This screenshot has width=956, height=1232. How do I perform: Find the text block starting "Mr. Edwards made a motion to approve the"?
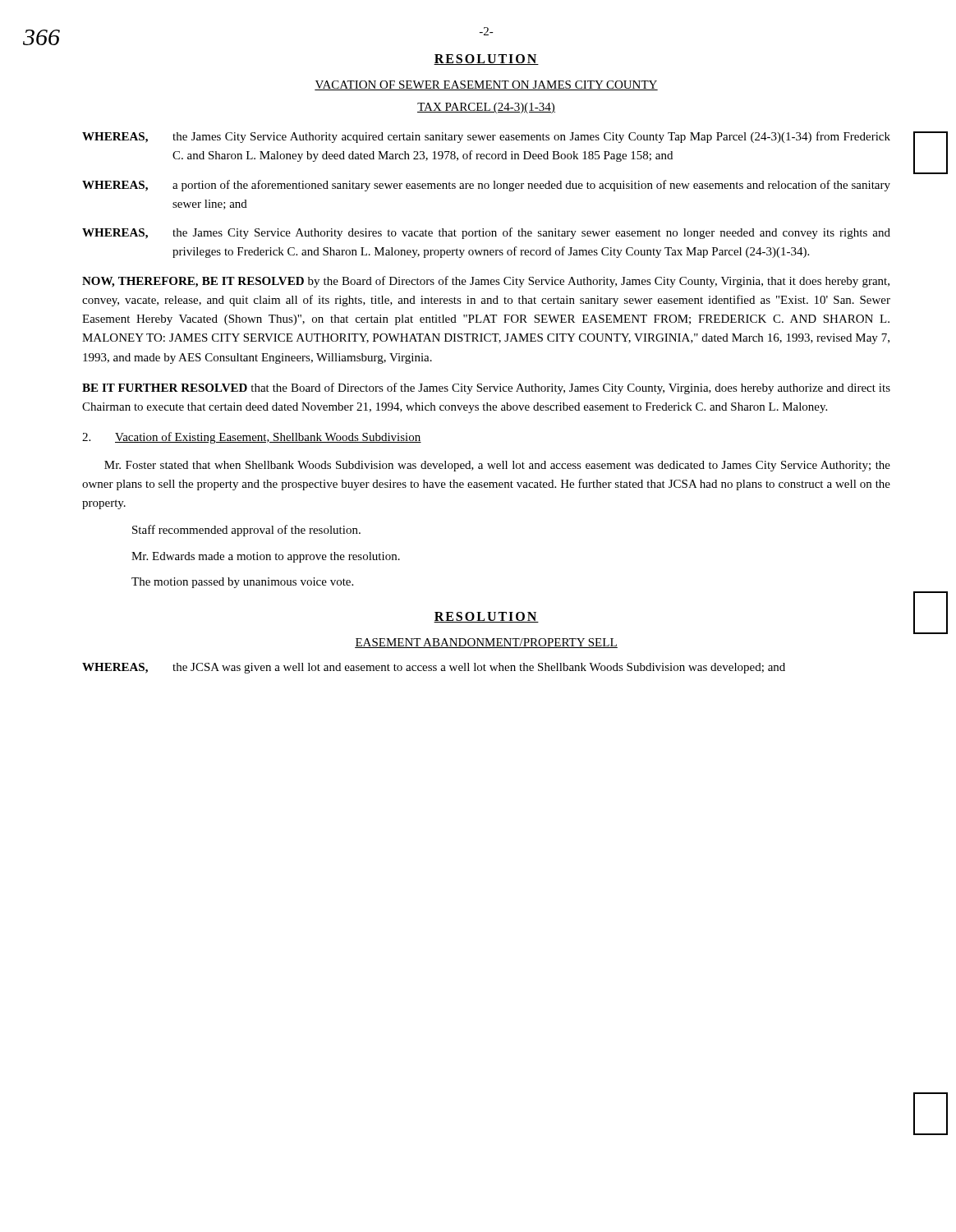pyautogui.click(x=266, y=556)
